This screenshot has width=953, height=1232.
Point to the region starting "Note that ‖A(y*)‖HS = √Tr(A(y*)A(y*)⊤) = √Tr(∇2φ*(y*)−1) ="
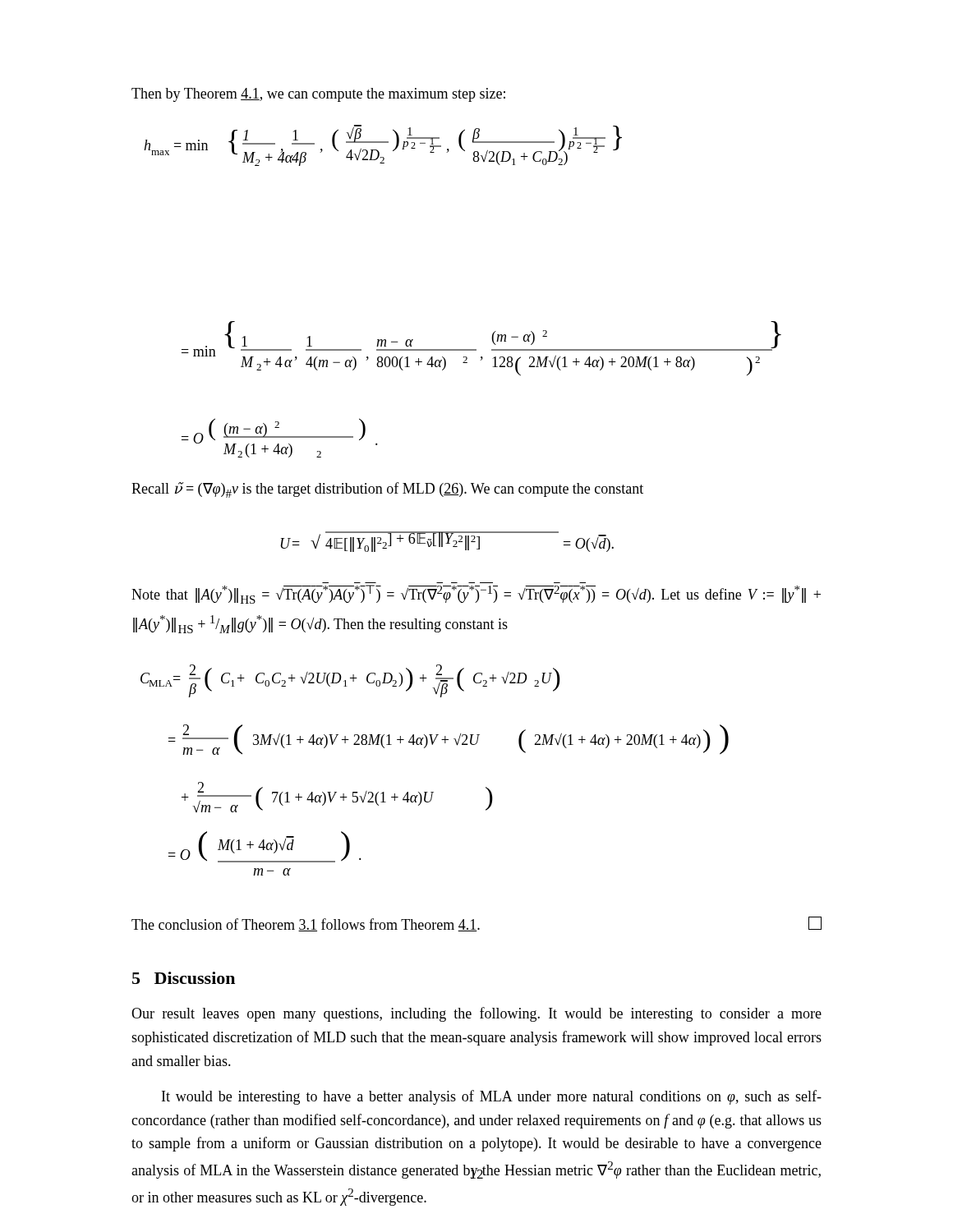(x=476, y=609)
